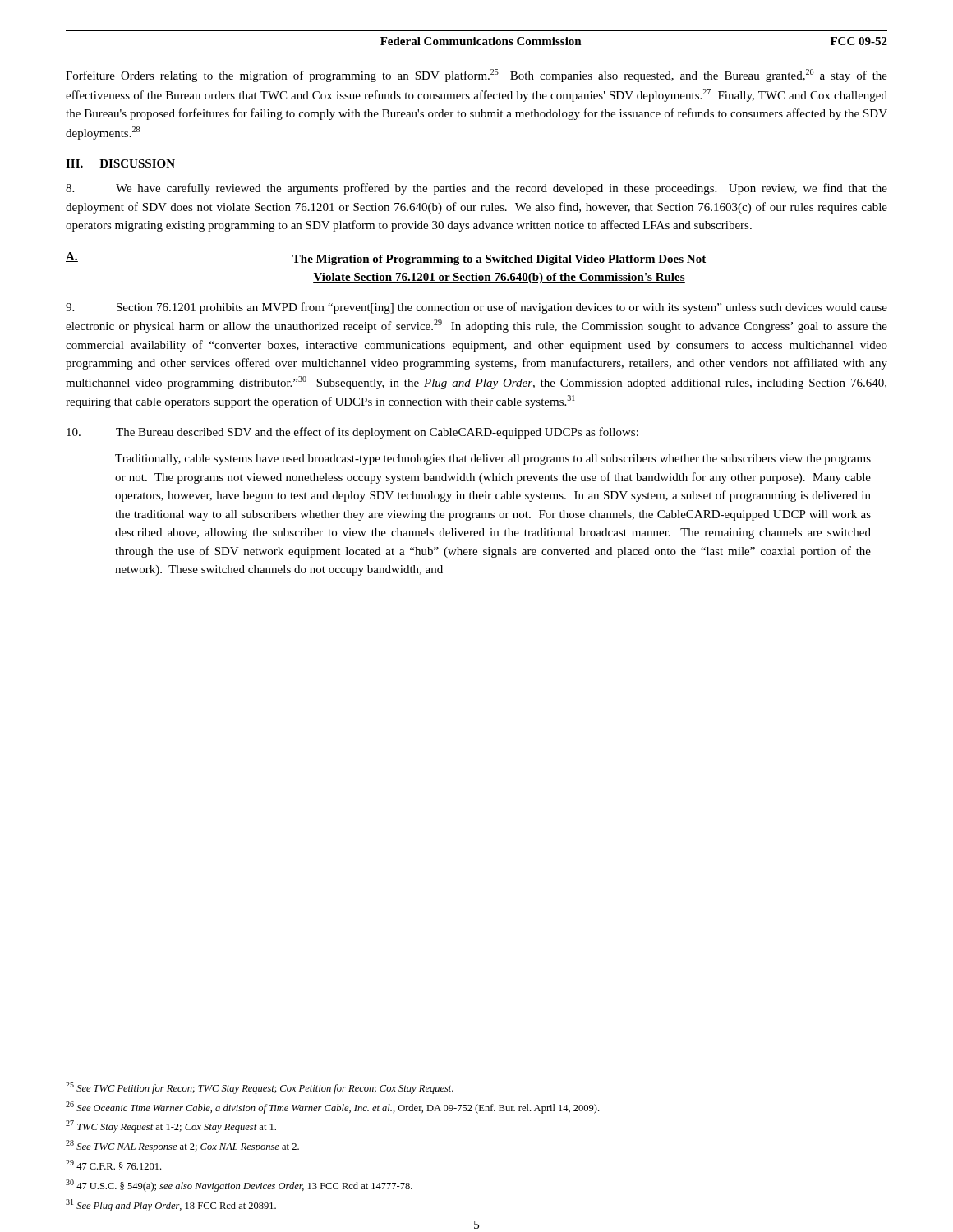Viewport: 953px width, 1232px height.
Task: Find the text block that reads "Forfeiture Orders relating to the migration of"
Action: [476, 103]
